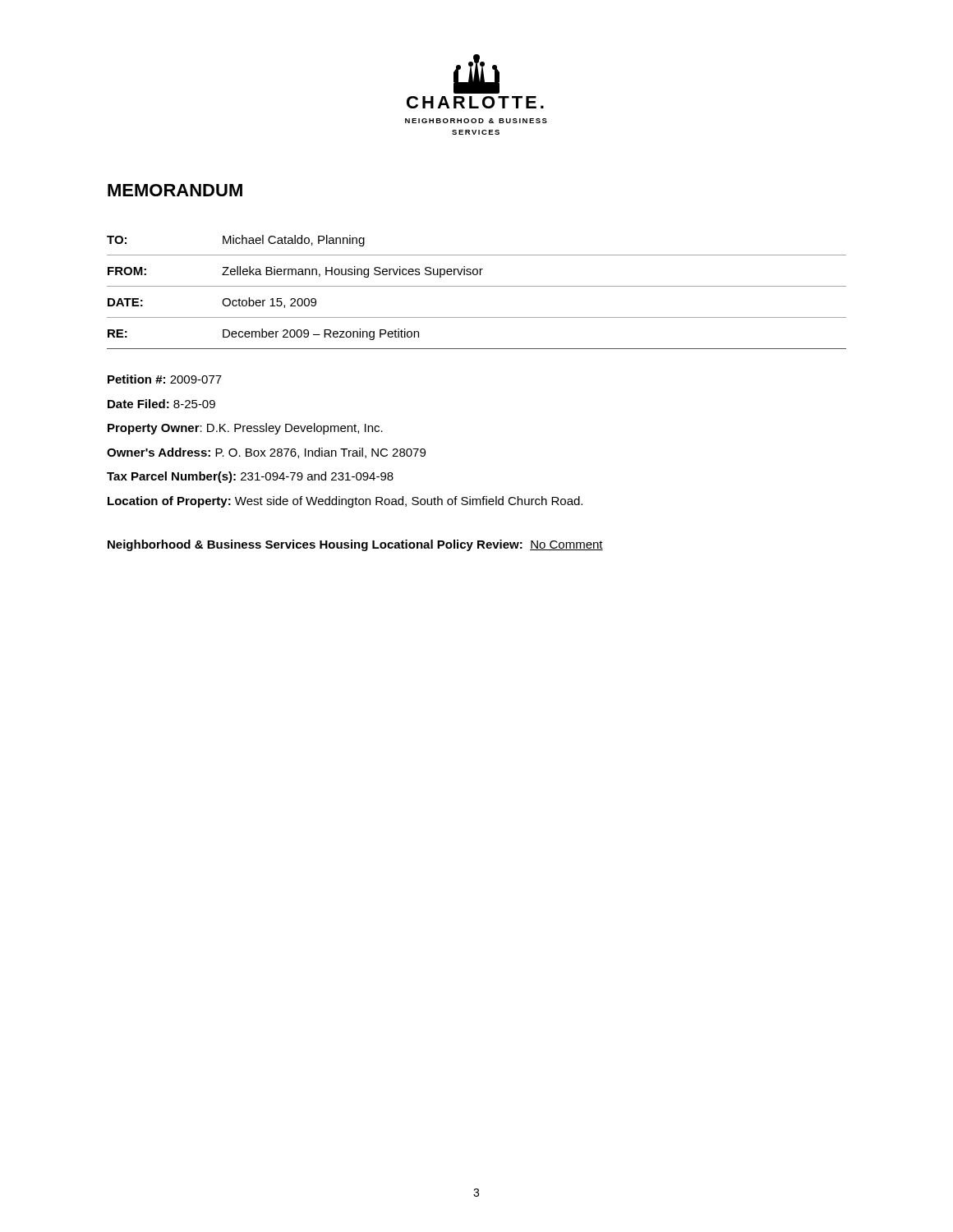Click the passage that begins "Owner's Address: P. O. Box 2876, Indian"
This screenshot has height=1232, width=953.
pyautogui.click(x=266, y=453)
